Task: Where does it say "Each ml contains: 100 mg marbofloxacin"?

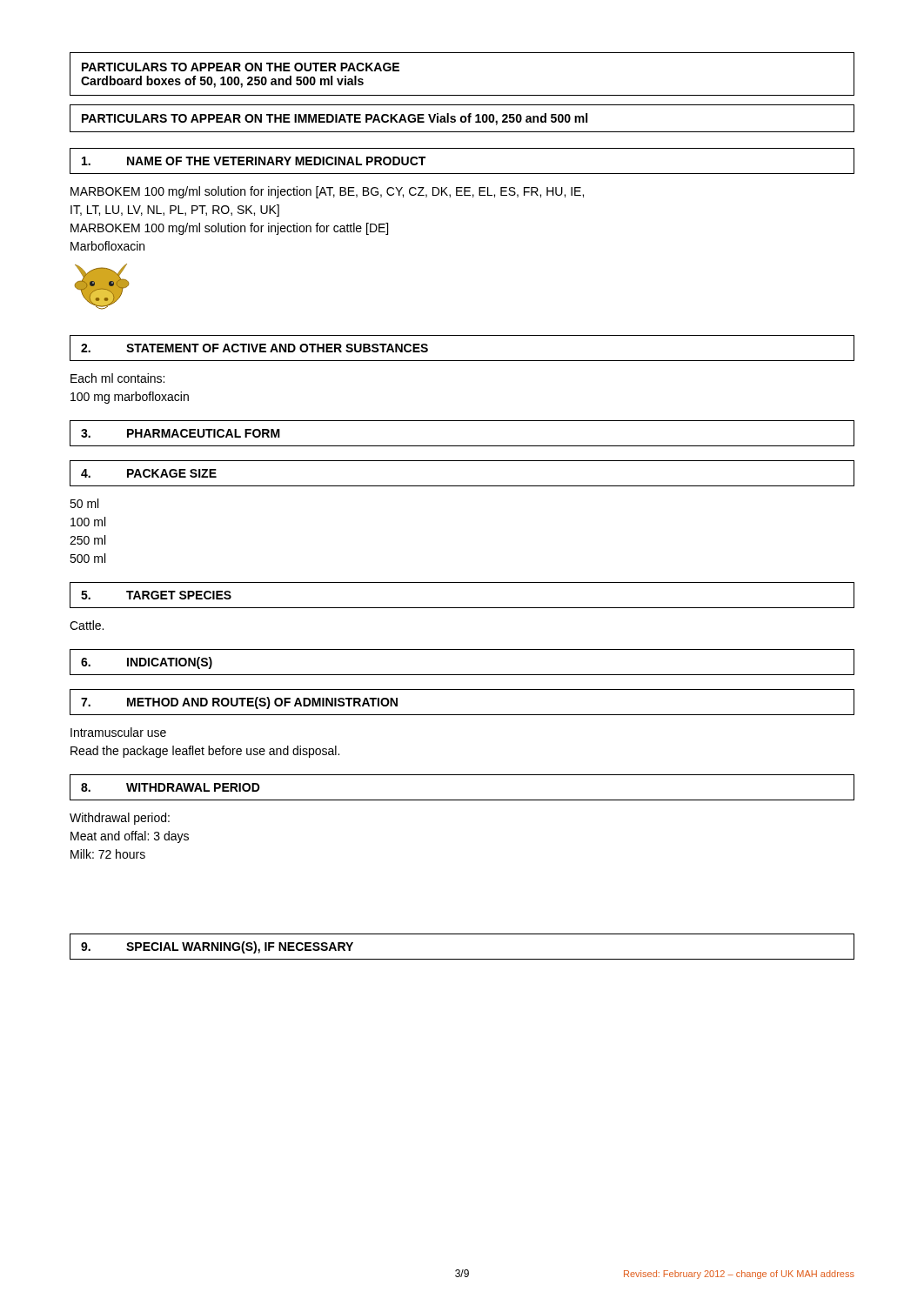Action: pos(129,388)
